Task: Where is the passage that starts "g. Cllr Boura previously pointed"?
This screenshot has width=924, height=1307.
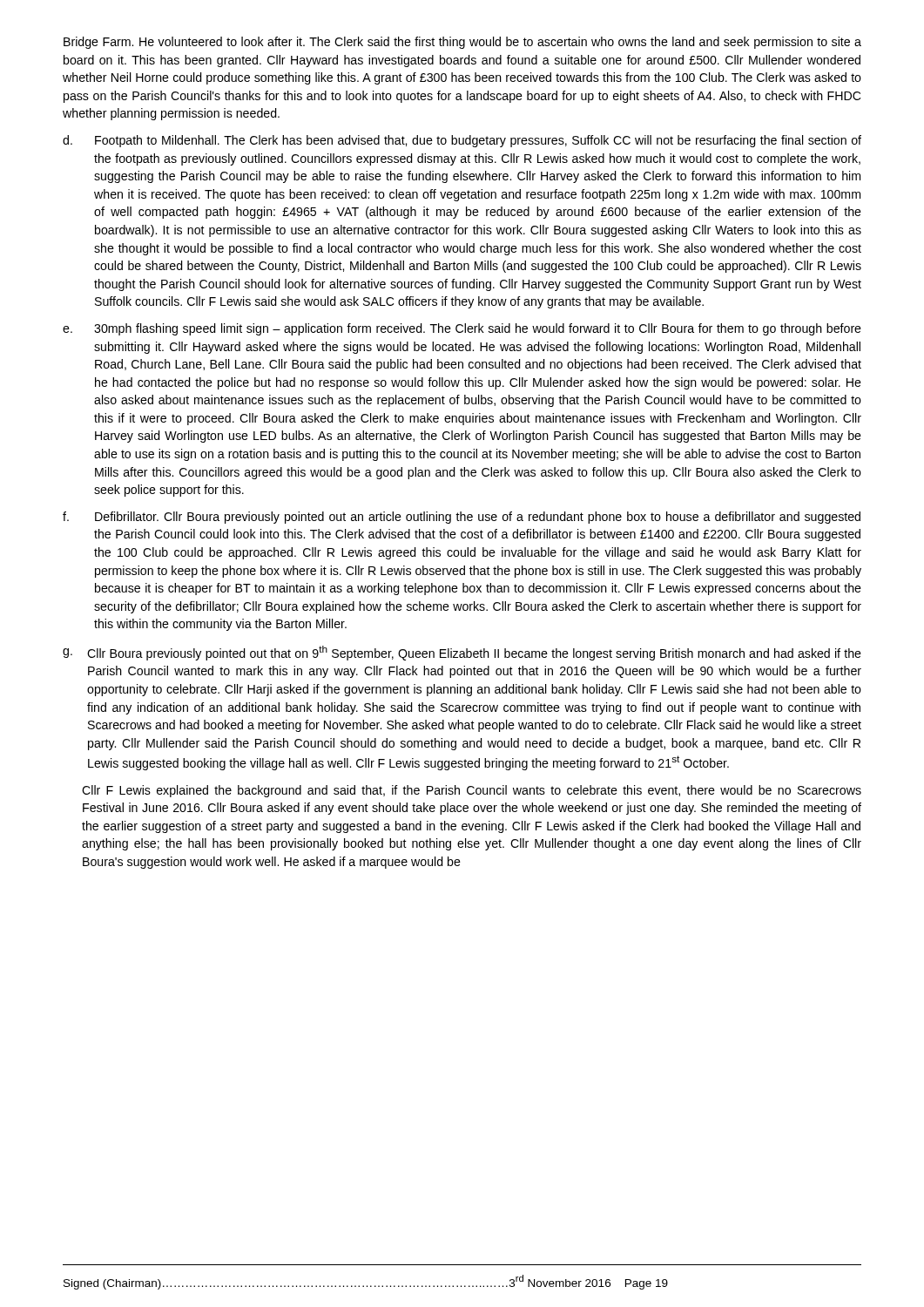Action: (462, 707)
